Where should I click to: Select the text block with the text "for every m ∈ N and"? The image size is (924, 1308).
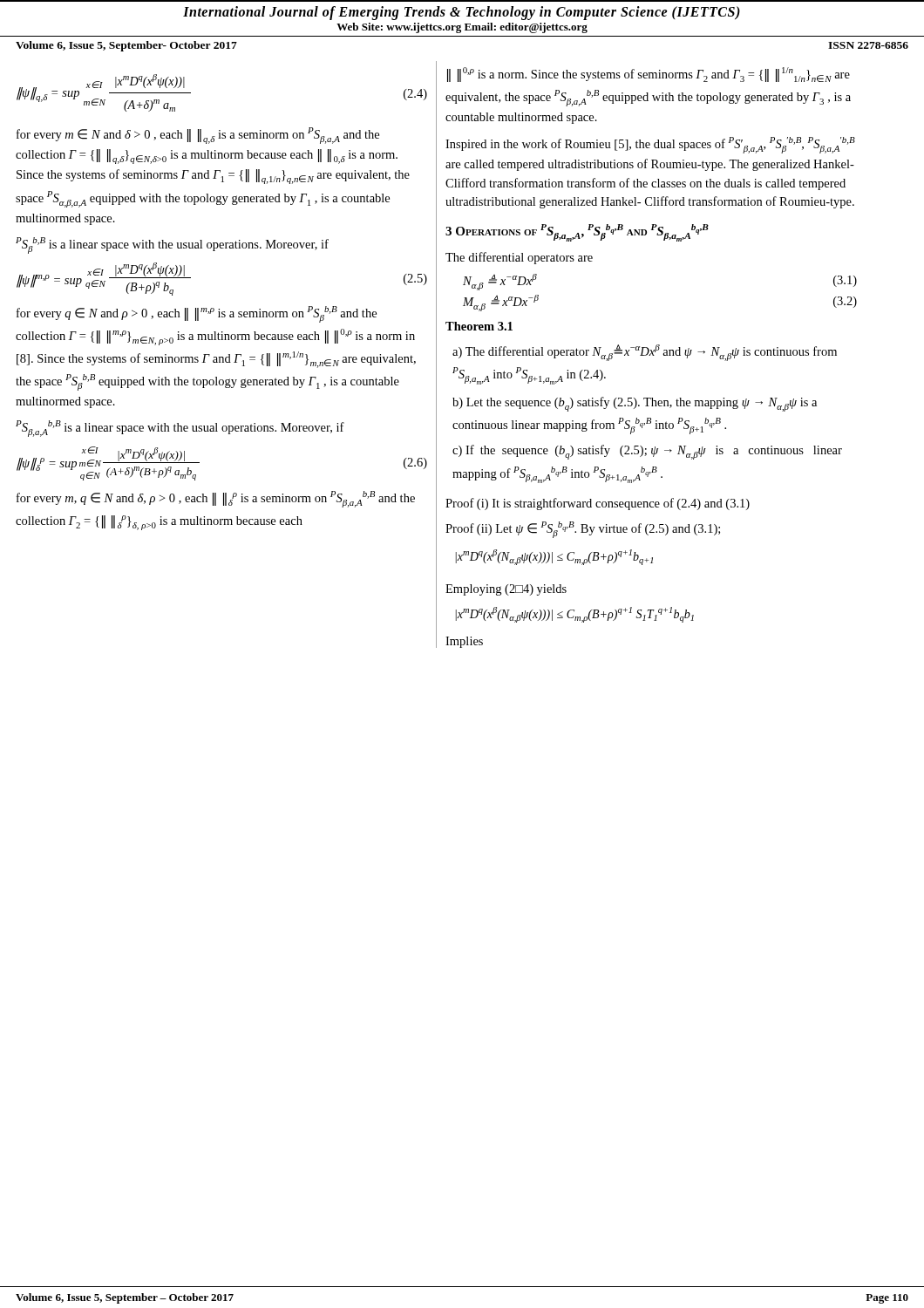click(x=213, y=175)
